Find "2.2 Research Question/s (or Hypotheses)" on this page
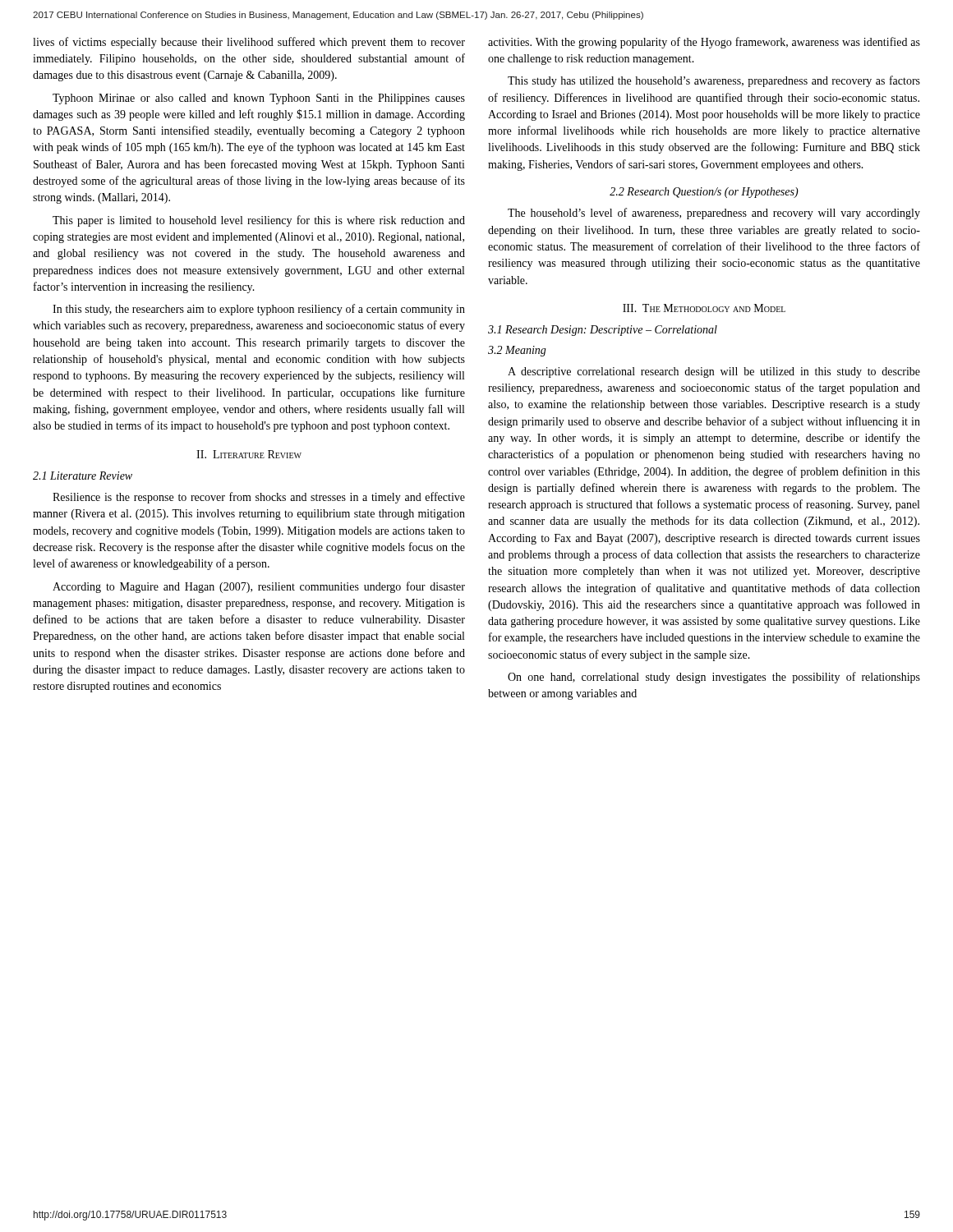Image resolution: width=953 pixels, height=1232 pixels. click(x=704, y=192)
